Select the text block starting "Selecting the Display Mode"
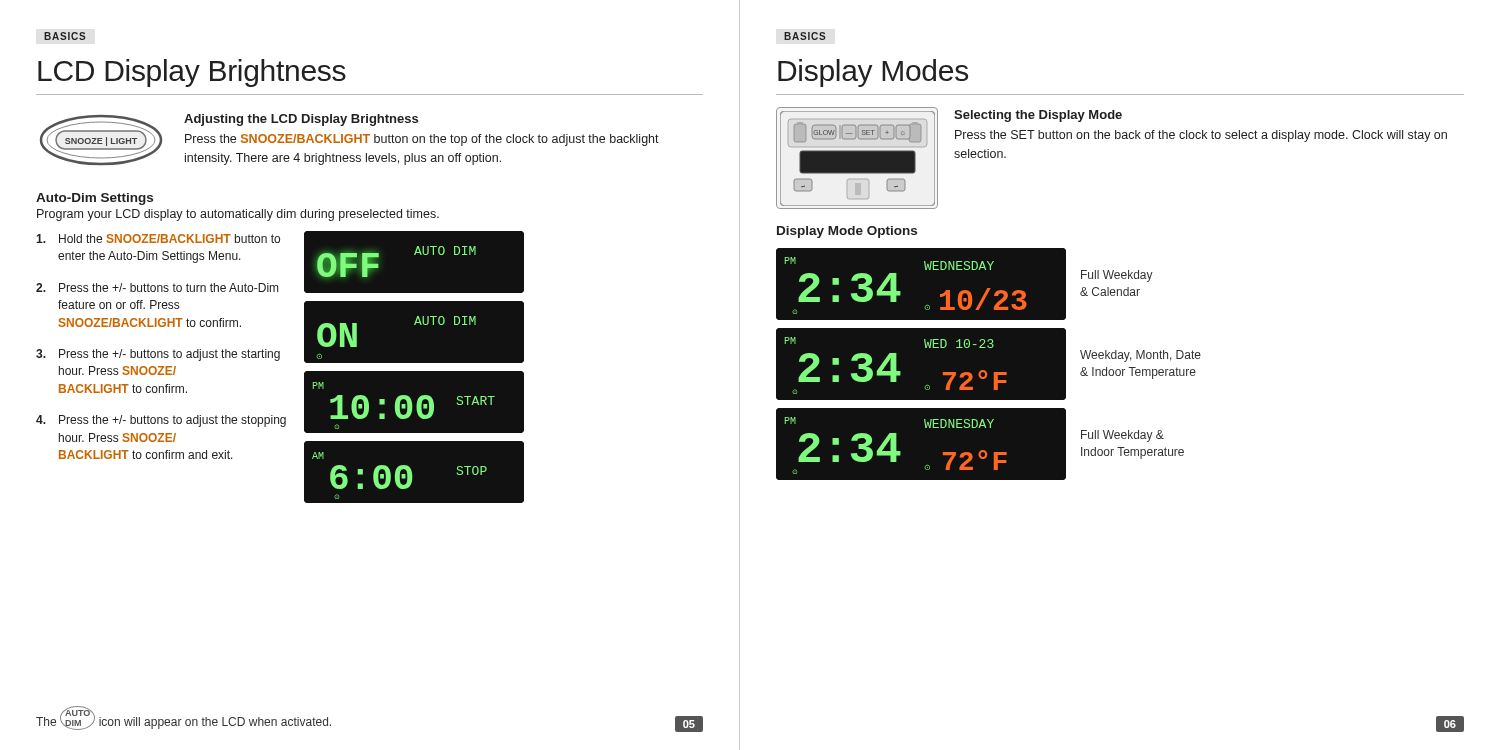 point(1038,115)
